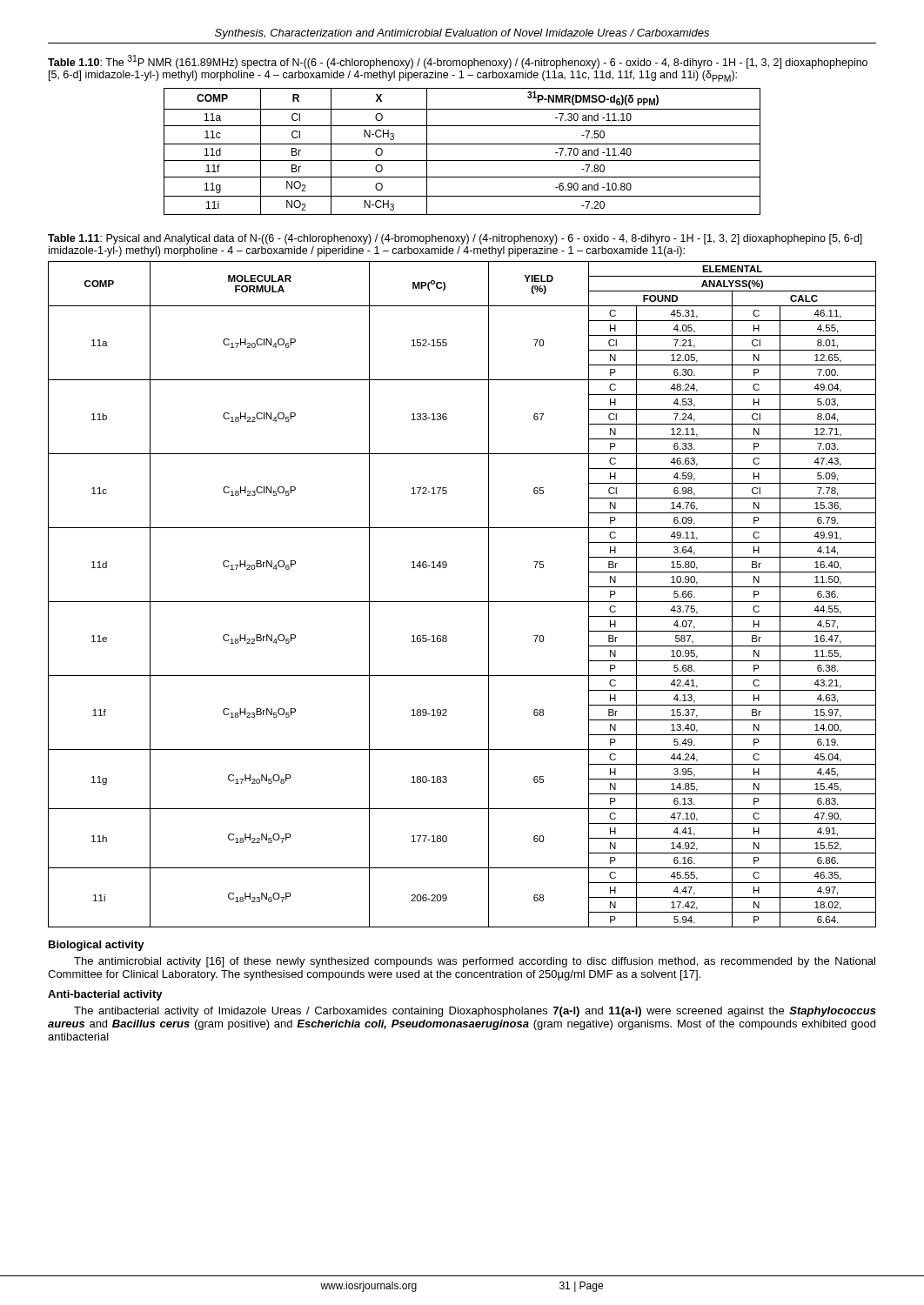Point to the text block starting "Anti-bacterial activity"
This screenshot has height=1305, width=924.
tap(105, 994)
